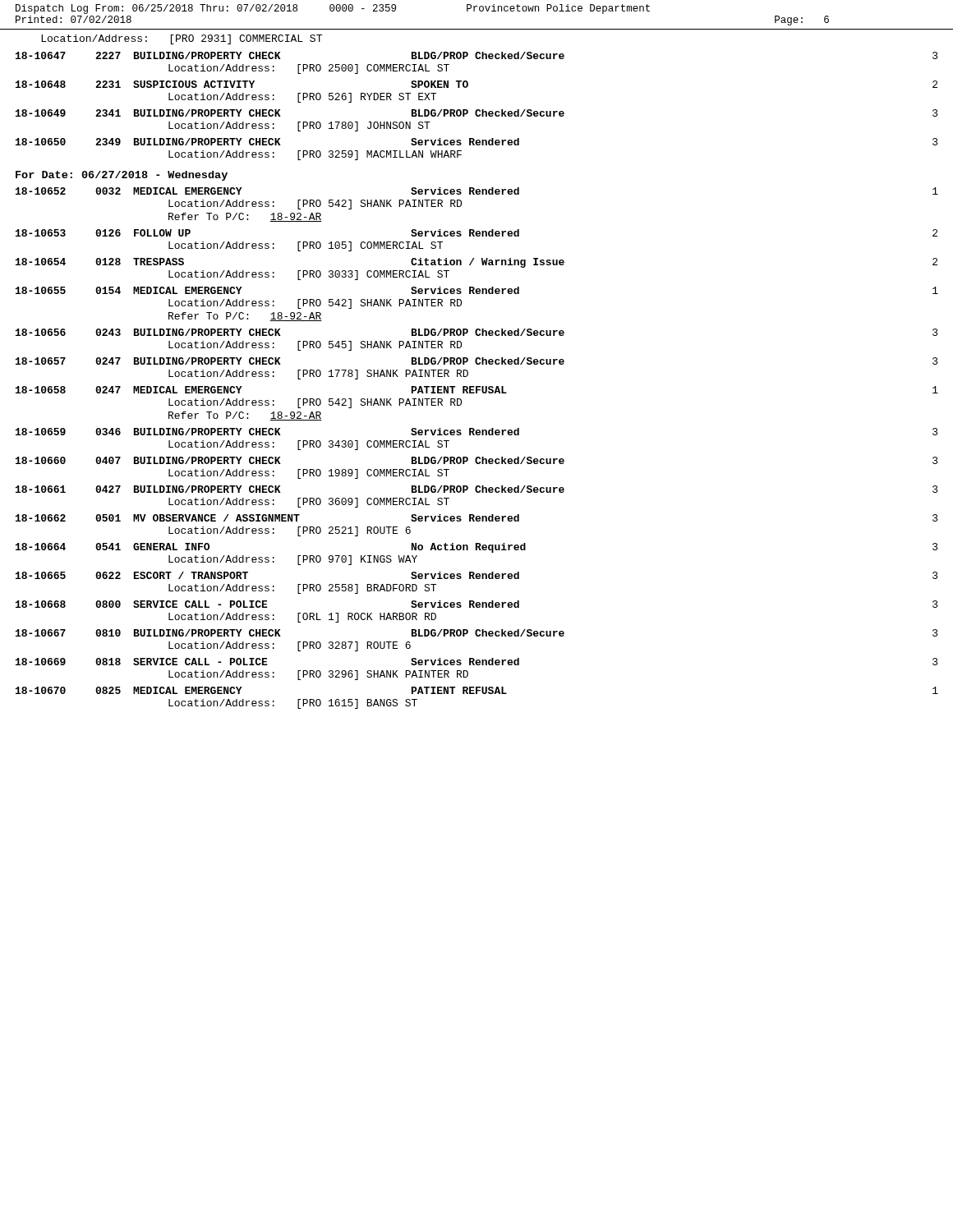Viewport: 953px width, 1232px height.
Task: Navigate to the block starting "For Date: 06/27/2018 - Wednesday"
Action: coord(121,175)
